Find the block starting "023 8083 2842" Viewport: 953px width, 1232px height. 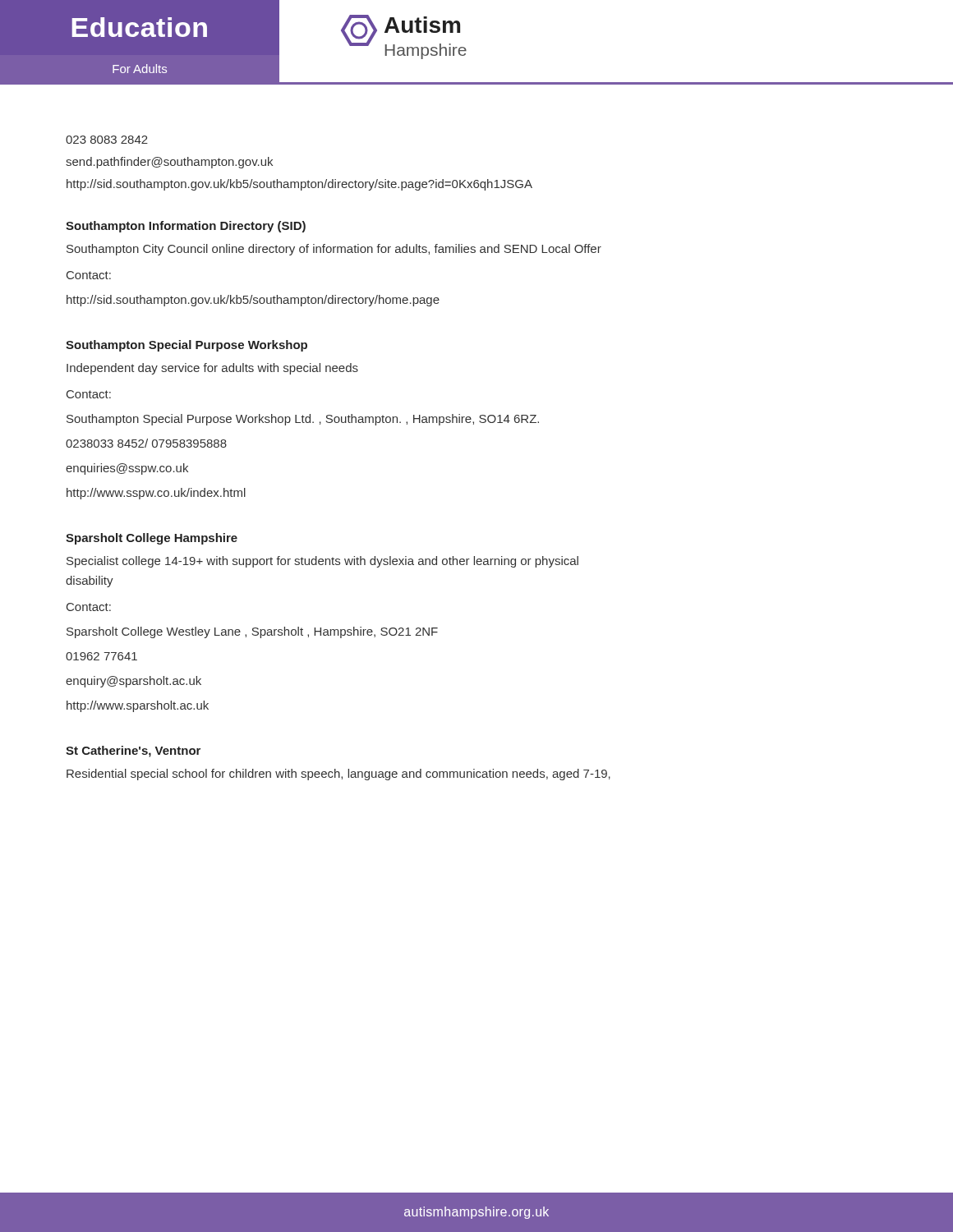[107, 139]
